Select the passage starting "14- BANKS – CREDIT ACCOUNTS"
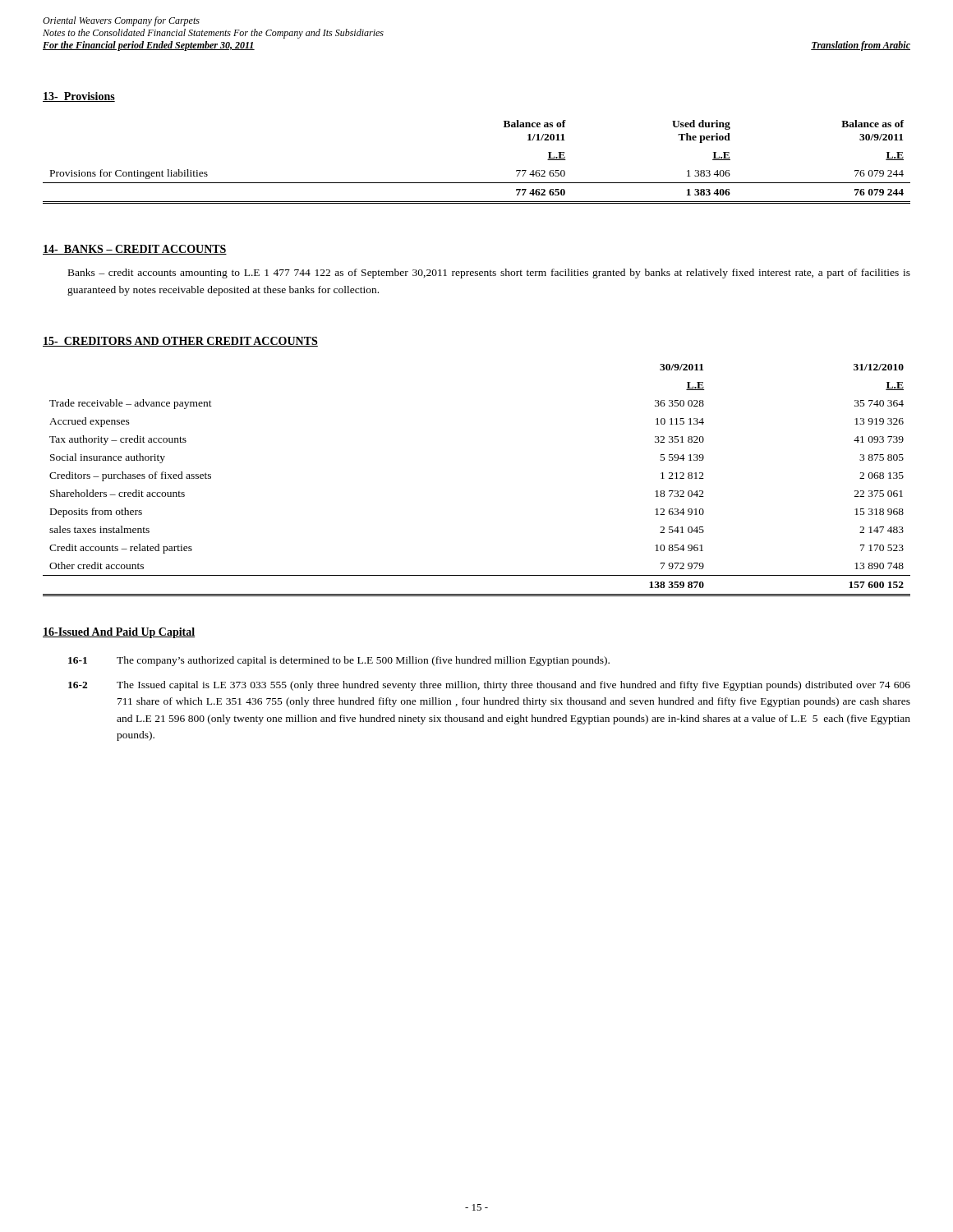 click(134, 249)
